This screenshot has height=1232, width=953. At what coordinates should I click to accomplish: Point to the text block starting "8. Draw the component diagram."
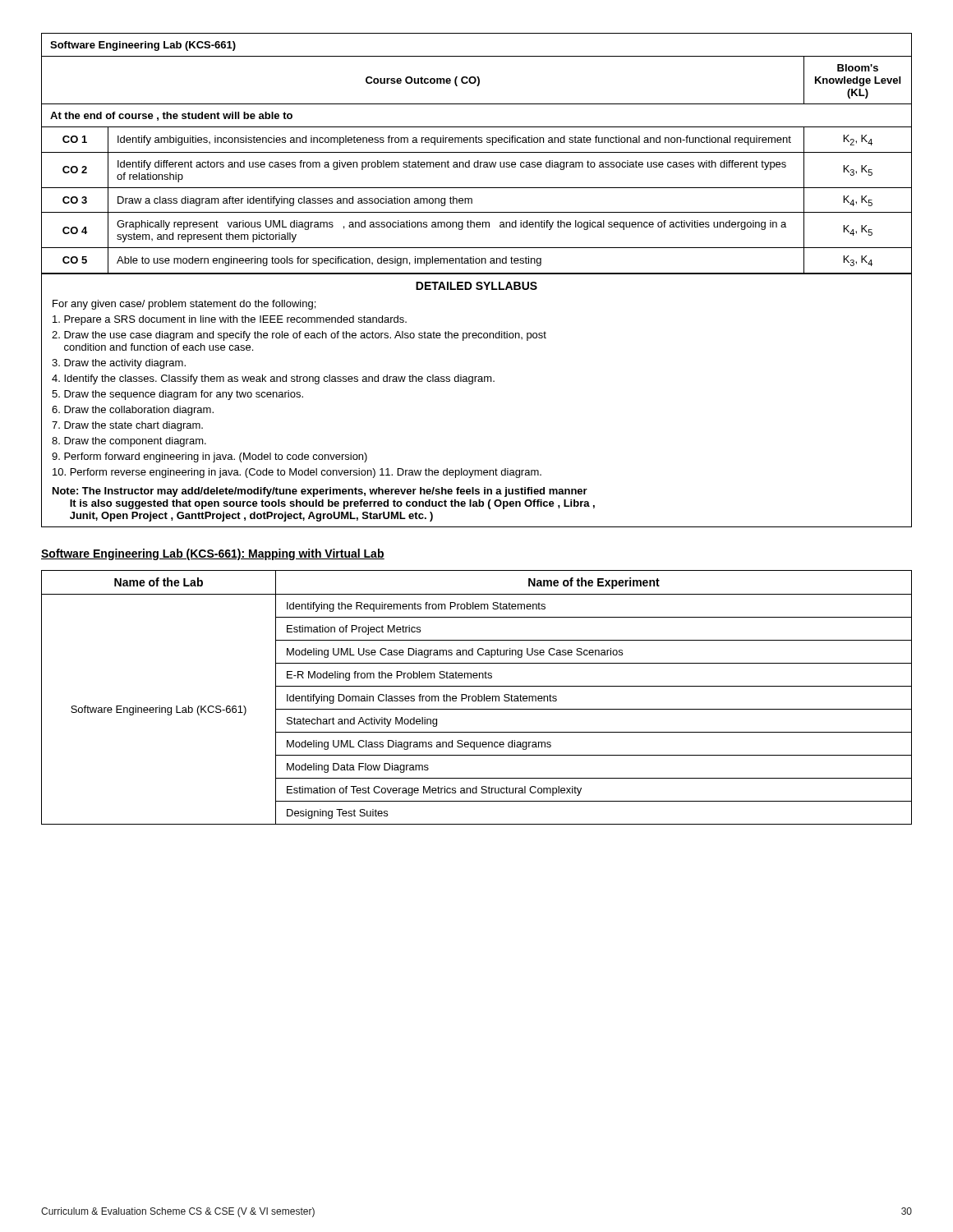129,440
